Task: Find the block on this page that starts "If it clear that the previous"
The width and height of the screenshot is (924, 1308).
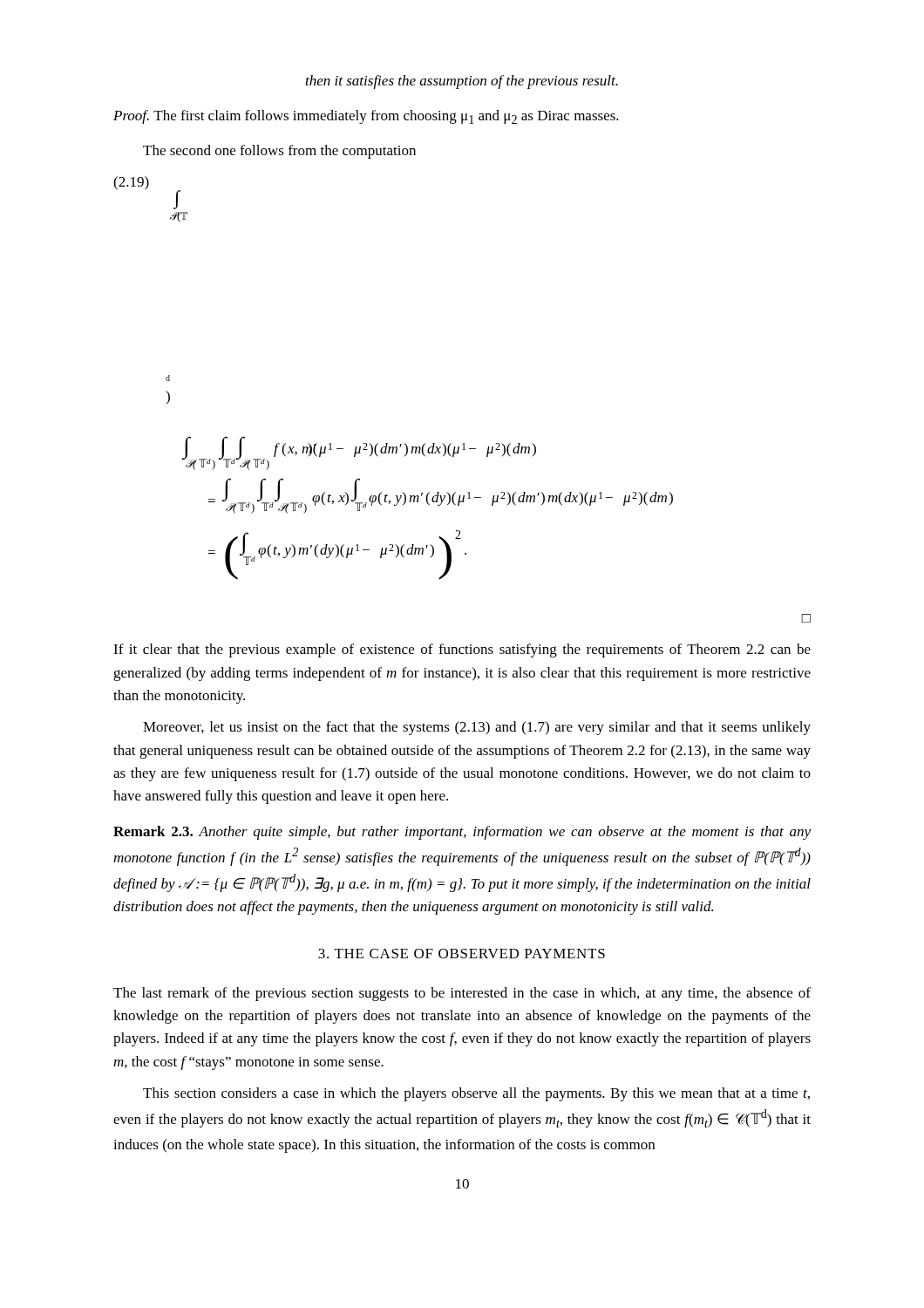Action: (x=462, y=672)
